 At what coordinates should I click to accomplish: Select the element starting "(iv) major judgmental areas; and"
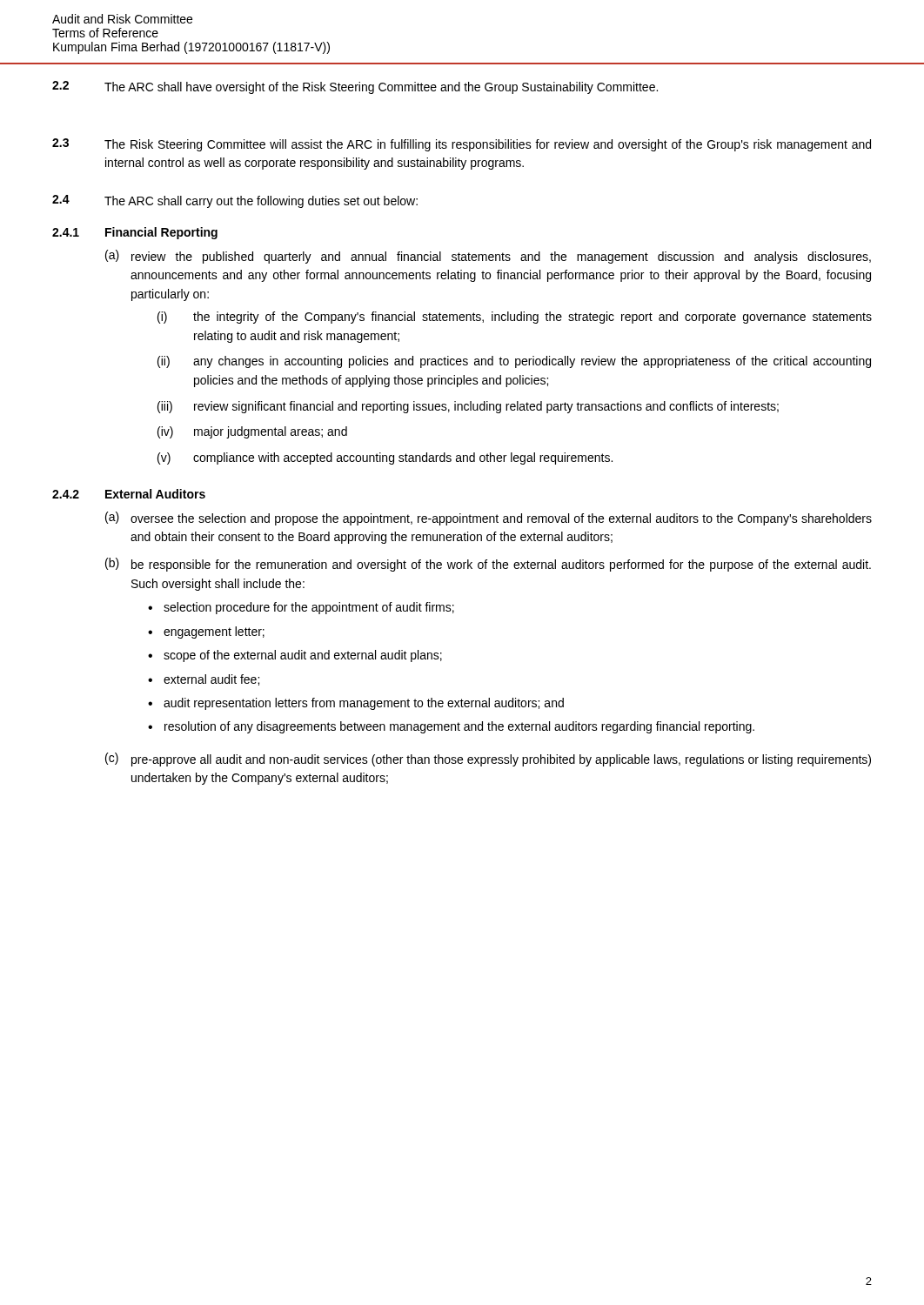(x=252, y=432)
